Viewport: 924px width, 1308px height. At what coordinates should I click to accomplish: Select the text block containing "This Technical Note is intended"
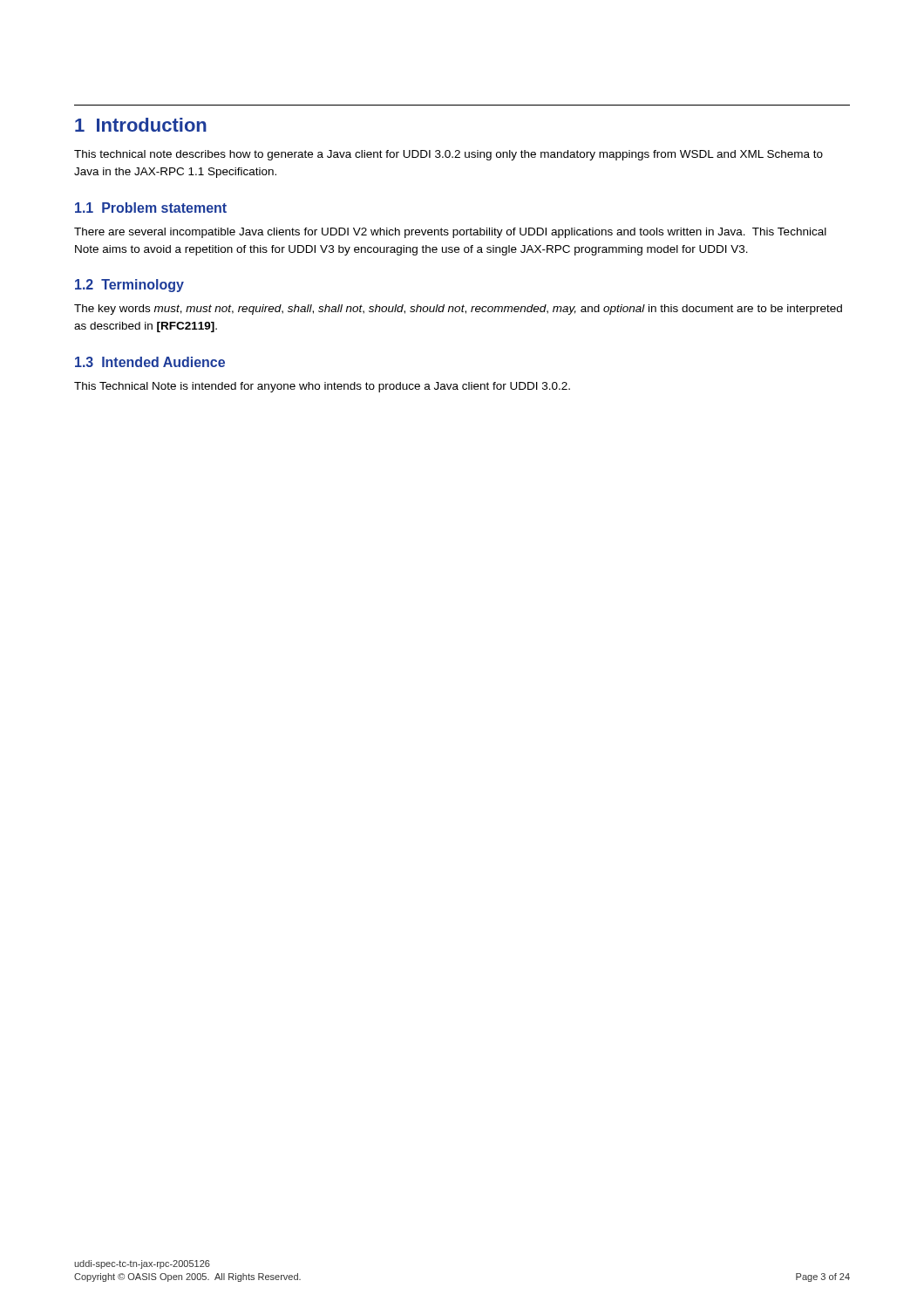[462, 386]
